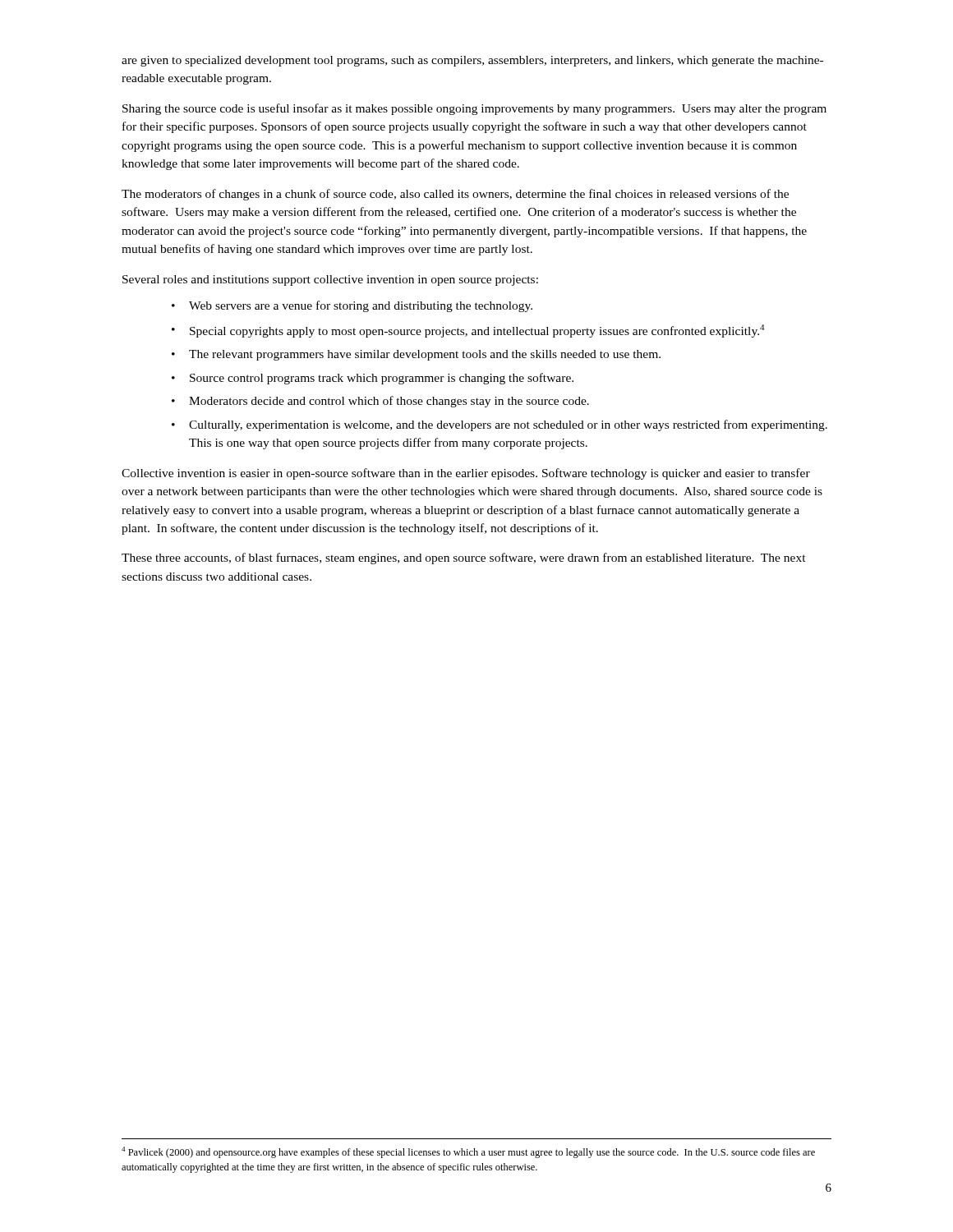Screen dimensions: 1232x953
Task: Find the text block containing "are given to specialized development tool programs, such"
Action: [x=476, y=69]
